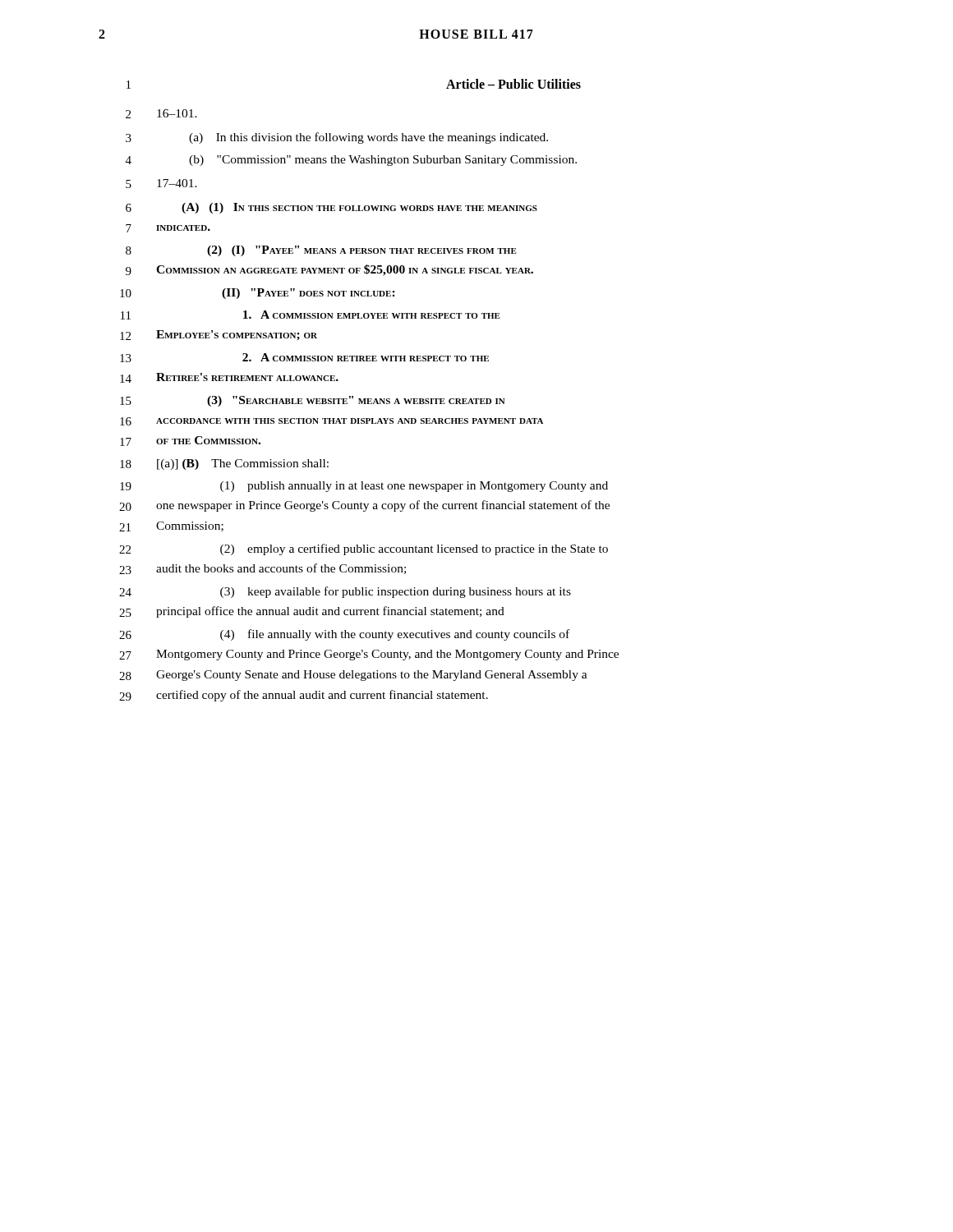
Task: Locate the text block with the text "6 7 (A) (1)"
Action: [x=485, y=217]
